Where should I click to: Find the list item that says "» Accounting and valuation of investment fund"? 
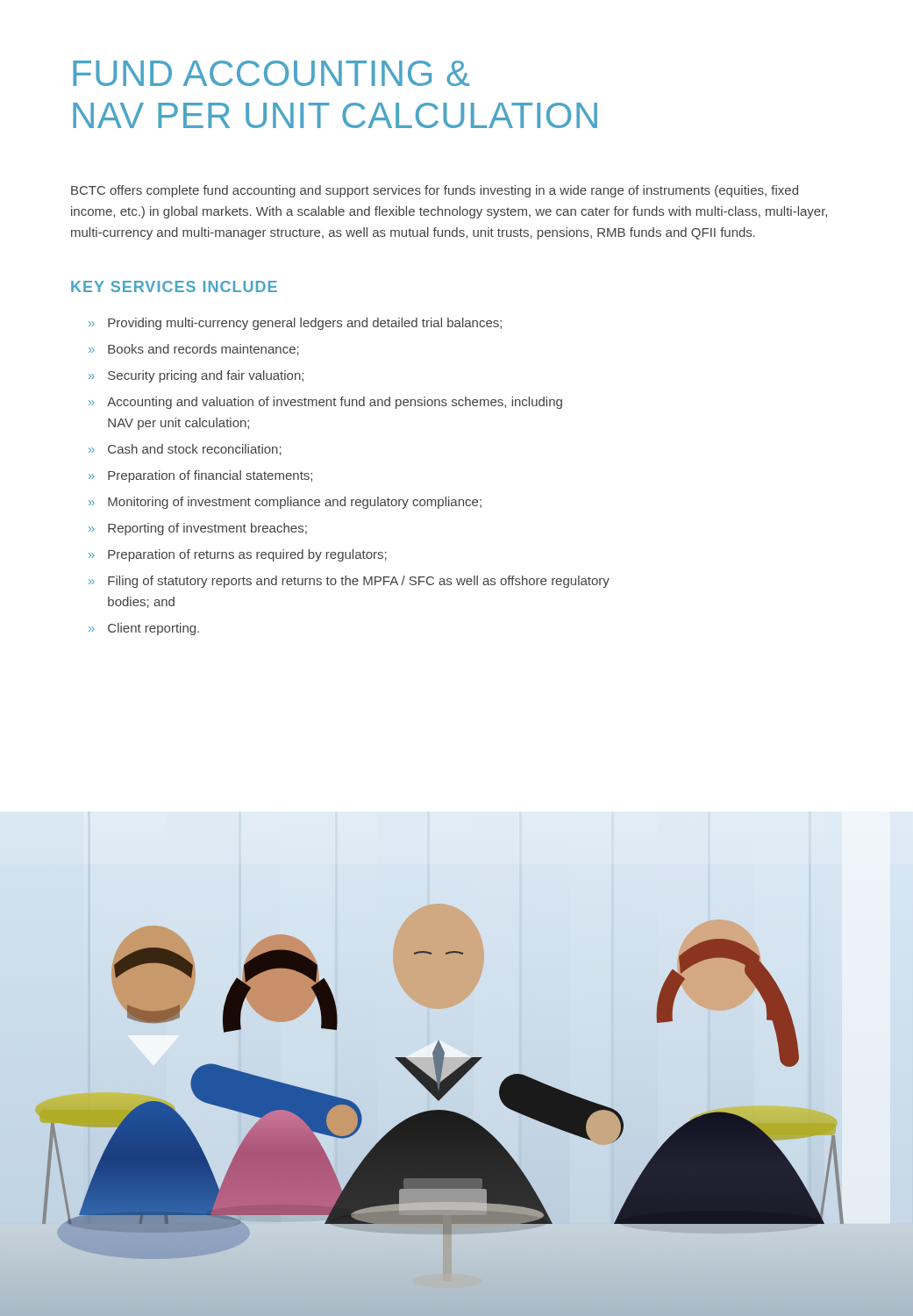(465, 412)
